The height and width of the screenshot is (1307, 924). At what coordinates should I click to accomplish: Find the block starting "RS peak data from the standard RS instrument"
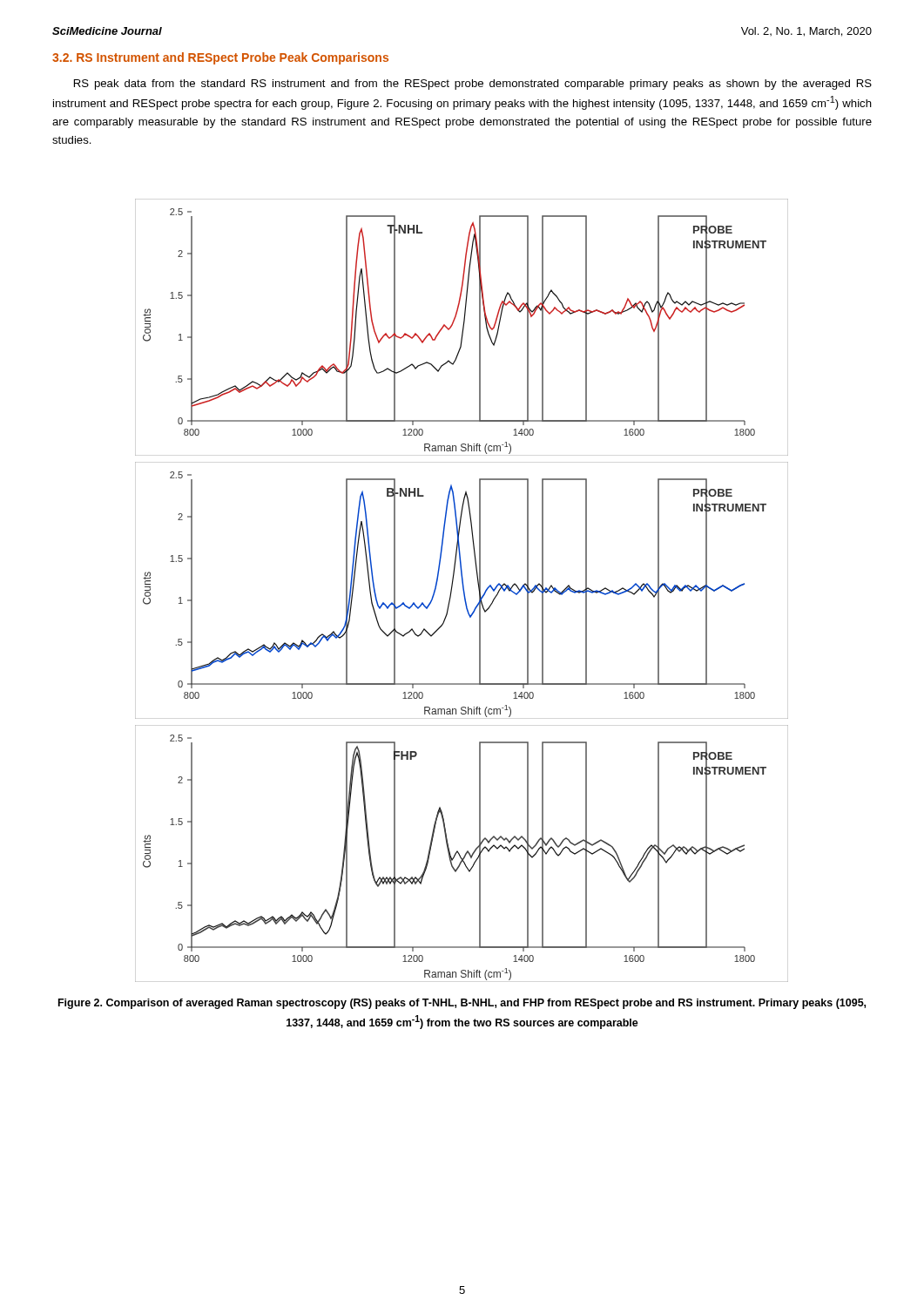click(462, 111)
